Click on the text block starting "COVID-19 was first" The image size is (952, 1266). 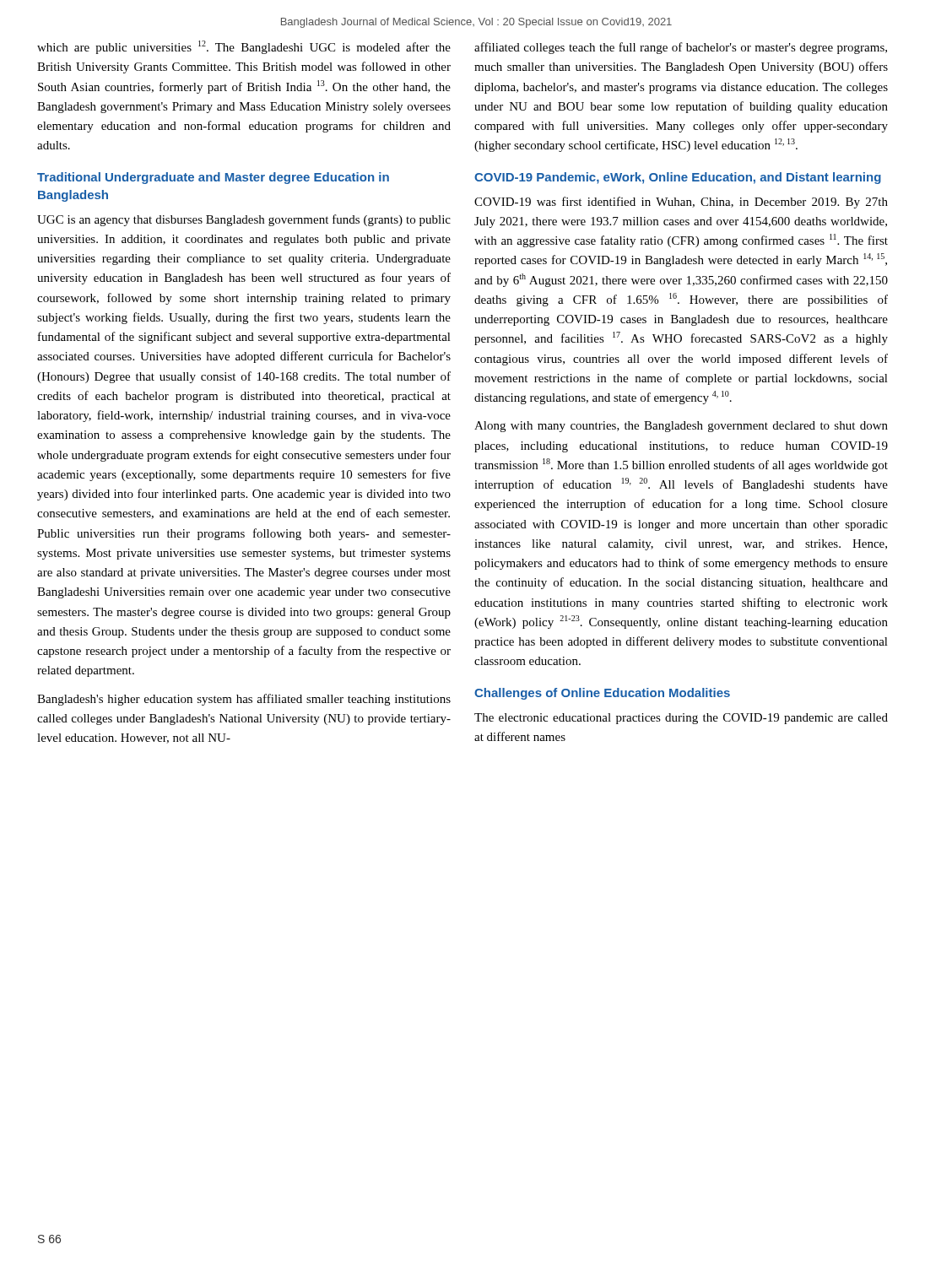tap(681, 432)
